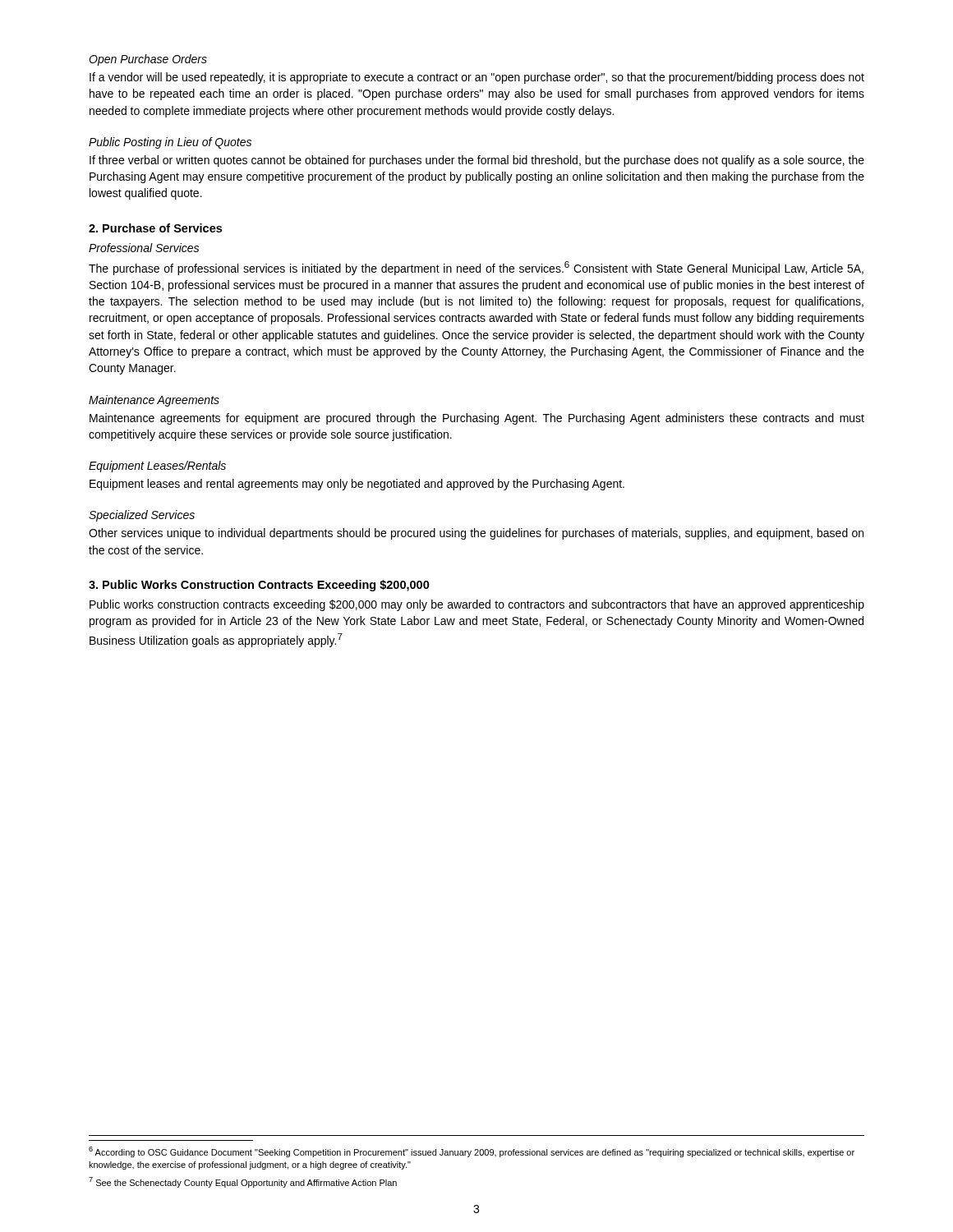Locate the text block that reads "Maintenance agreements for equipment are procured through the"

476,426
